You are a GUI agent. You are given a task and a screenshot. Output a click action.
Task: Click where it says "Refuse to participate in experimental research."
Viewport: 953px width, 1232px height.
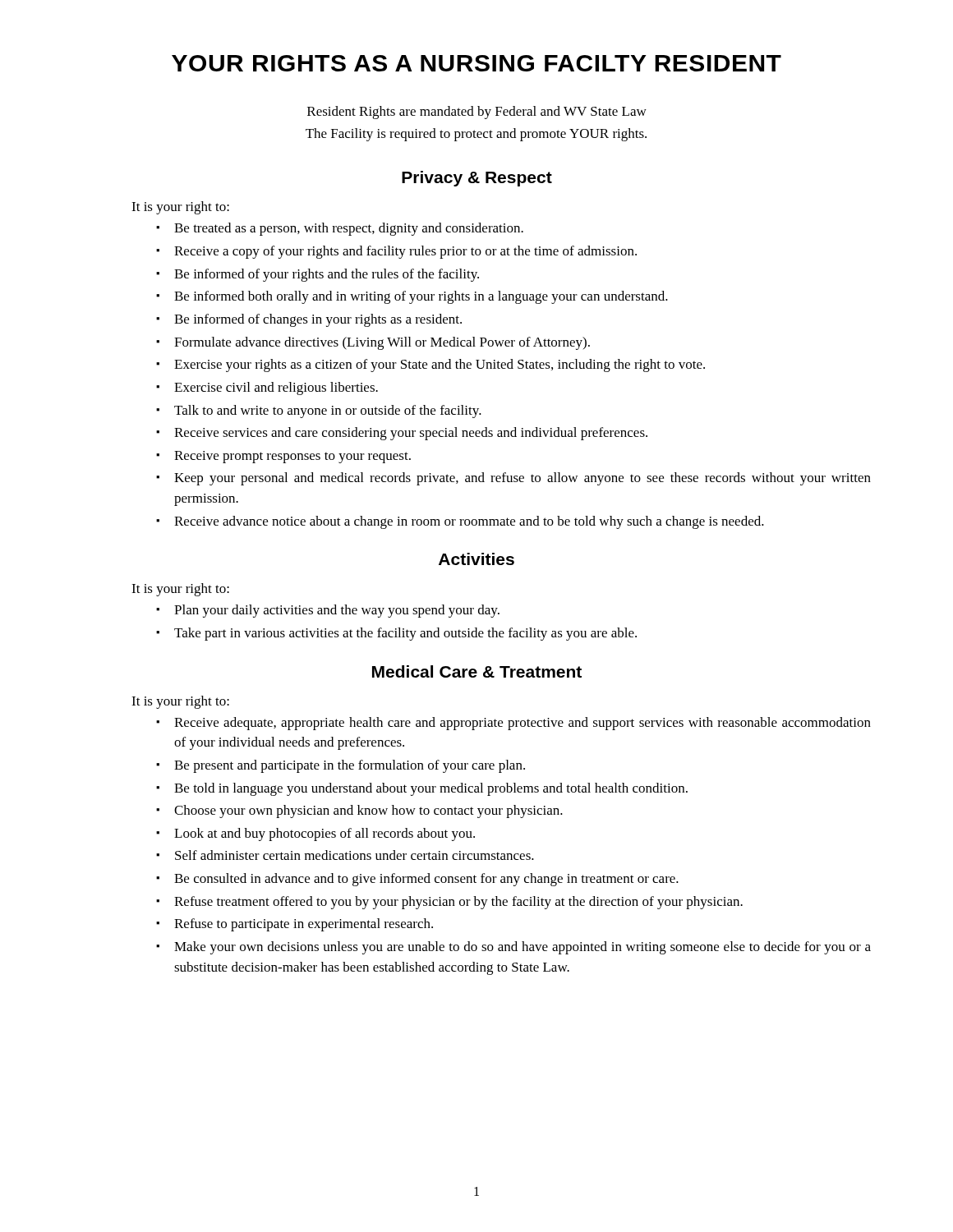point(304,924)
